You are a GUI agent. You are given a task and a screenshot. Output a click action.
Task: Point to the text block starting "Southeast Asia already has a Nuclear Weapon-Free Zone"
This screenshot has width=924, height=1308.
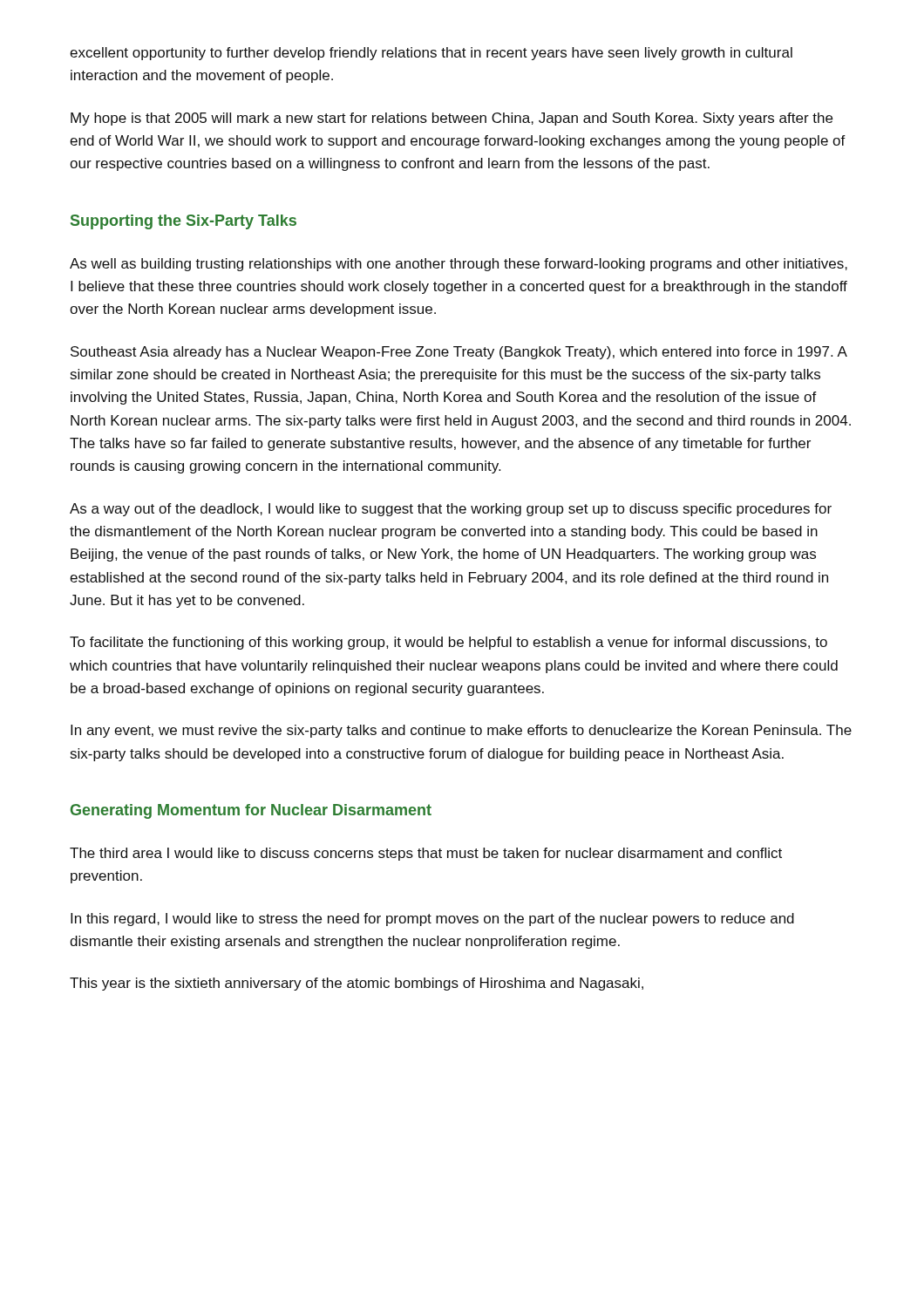[x=461, y=409]
